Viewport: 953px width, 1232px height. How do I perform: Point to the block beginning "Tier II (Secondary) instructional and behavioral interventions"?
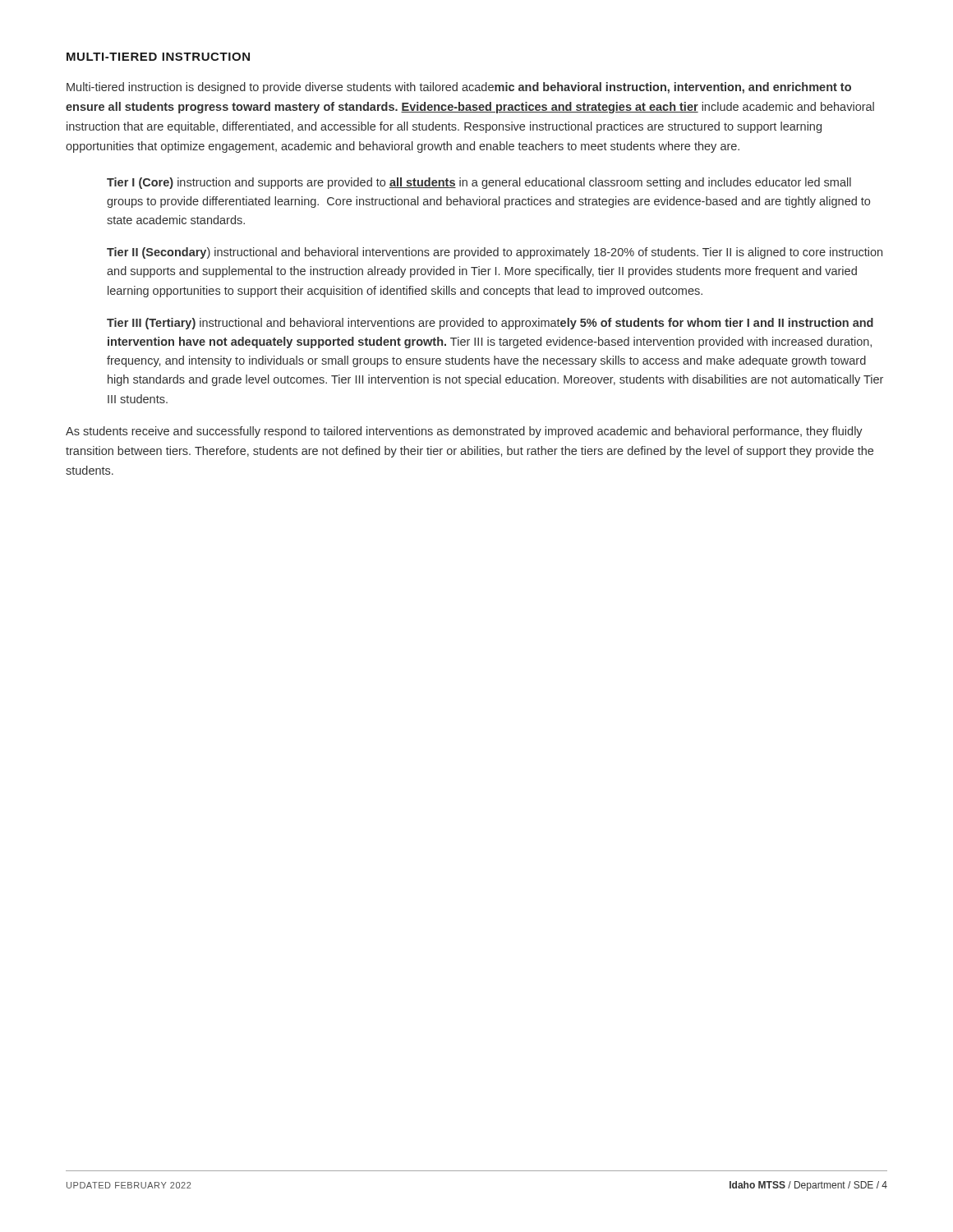tap(497, 272)
